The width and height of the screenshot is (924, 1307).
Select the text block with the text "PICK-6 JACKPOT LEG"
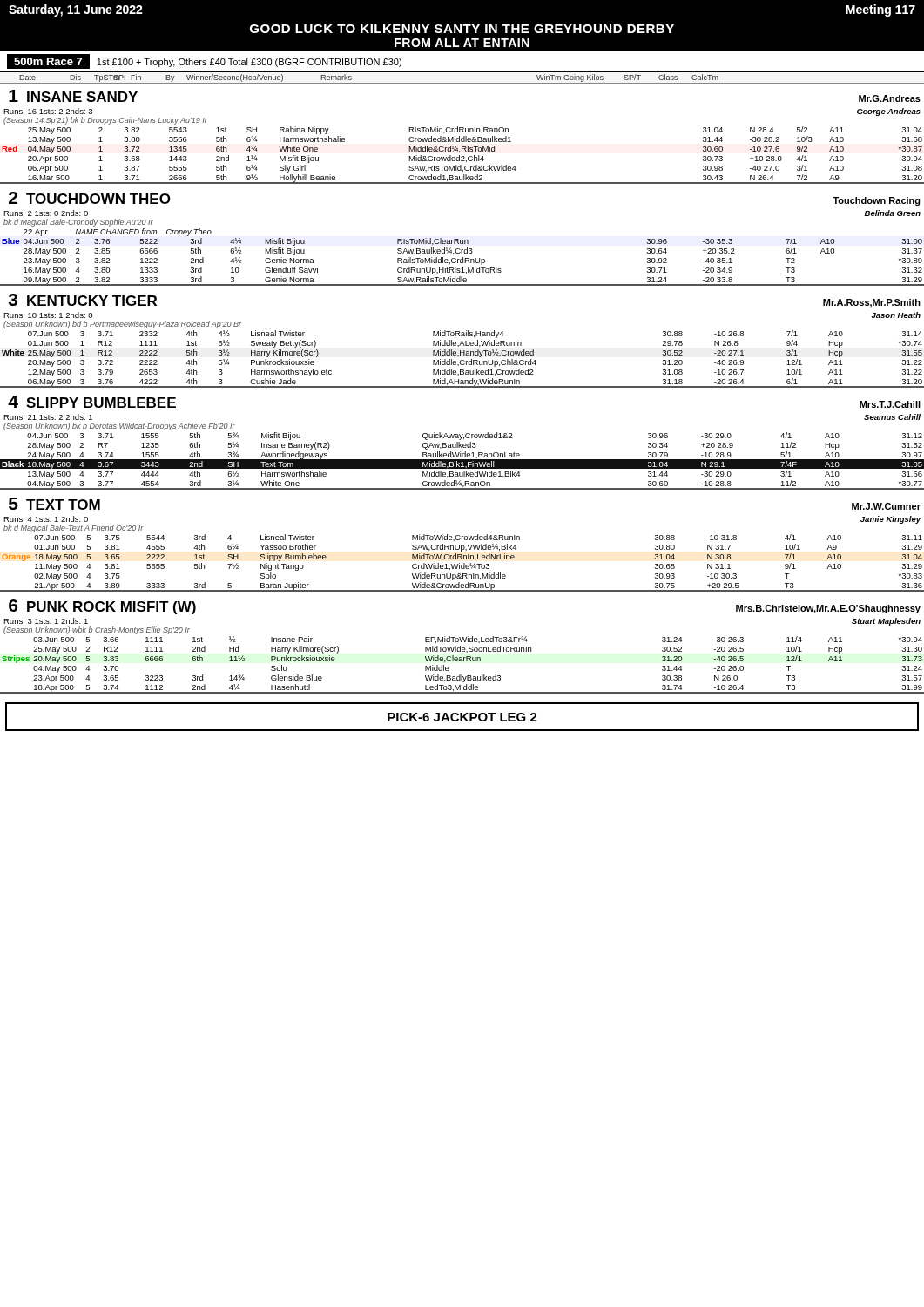point(462,717)
